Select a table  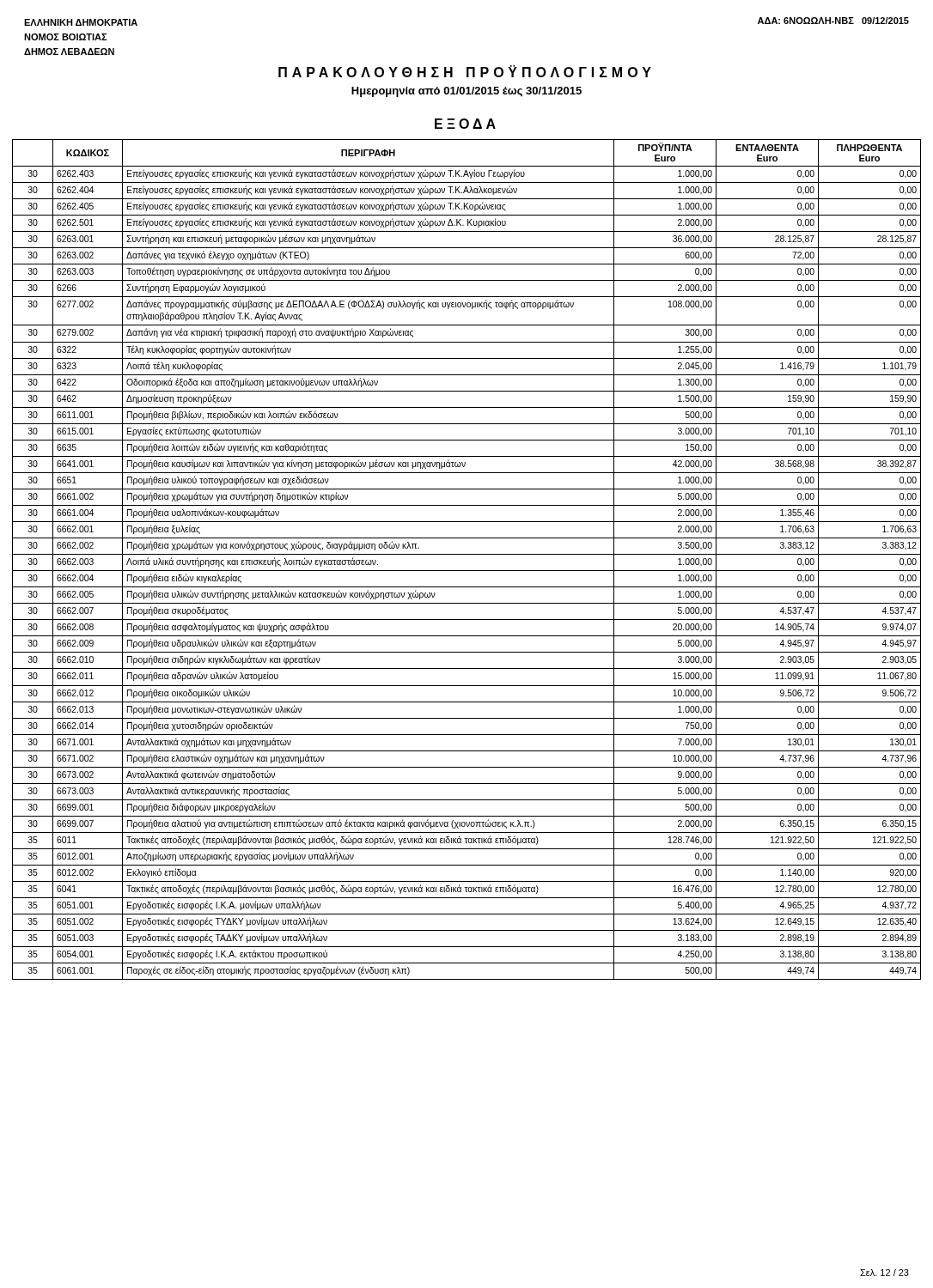466,560
